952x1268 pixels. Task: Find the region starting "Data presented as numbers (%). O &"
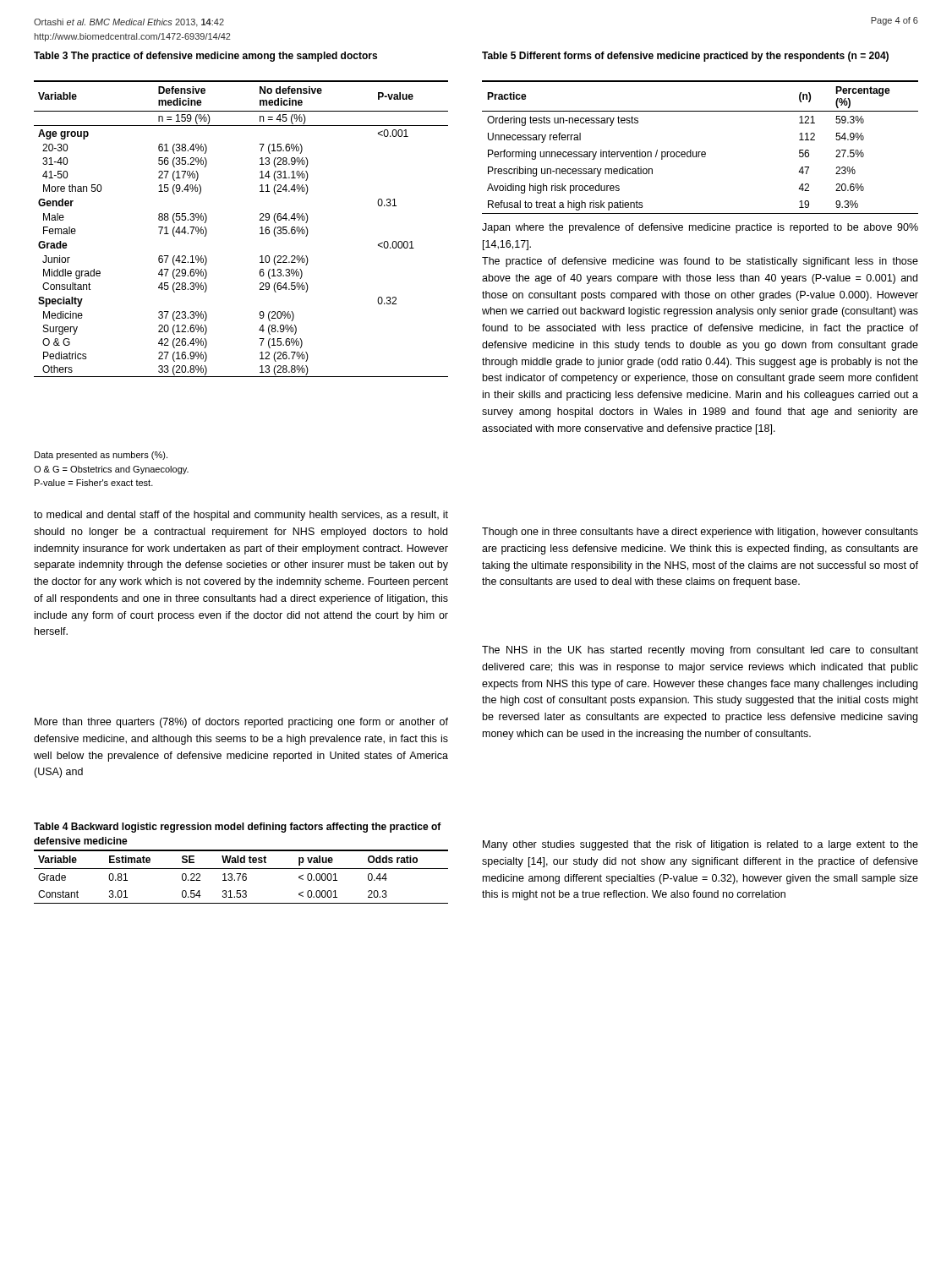point(111,469)
